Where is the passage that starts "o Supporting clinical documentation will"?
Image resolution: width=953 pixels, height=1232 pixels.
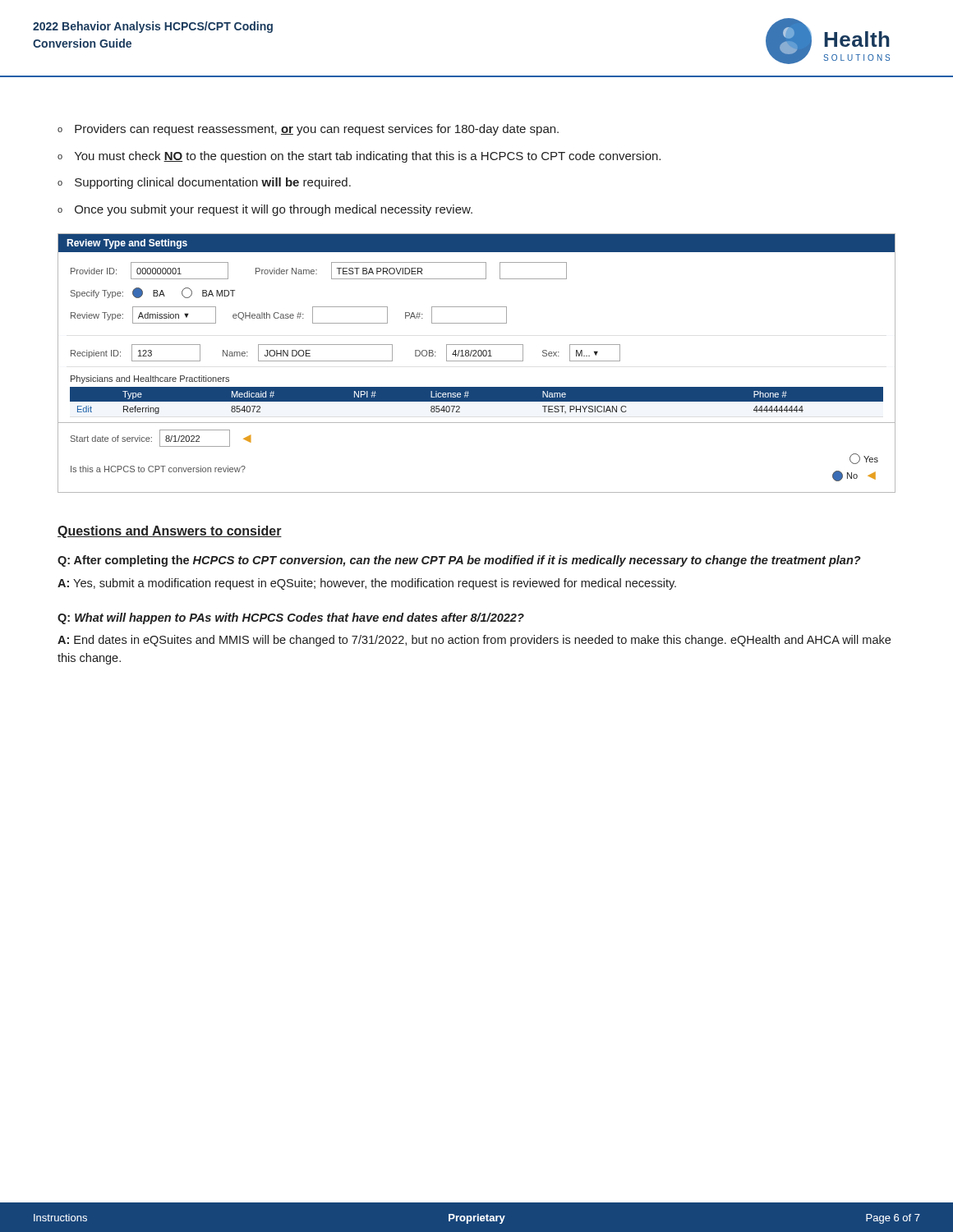coord(204,183)
